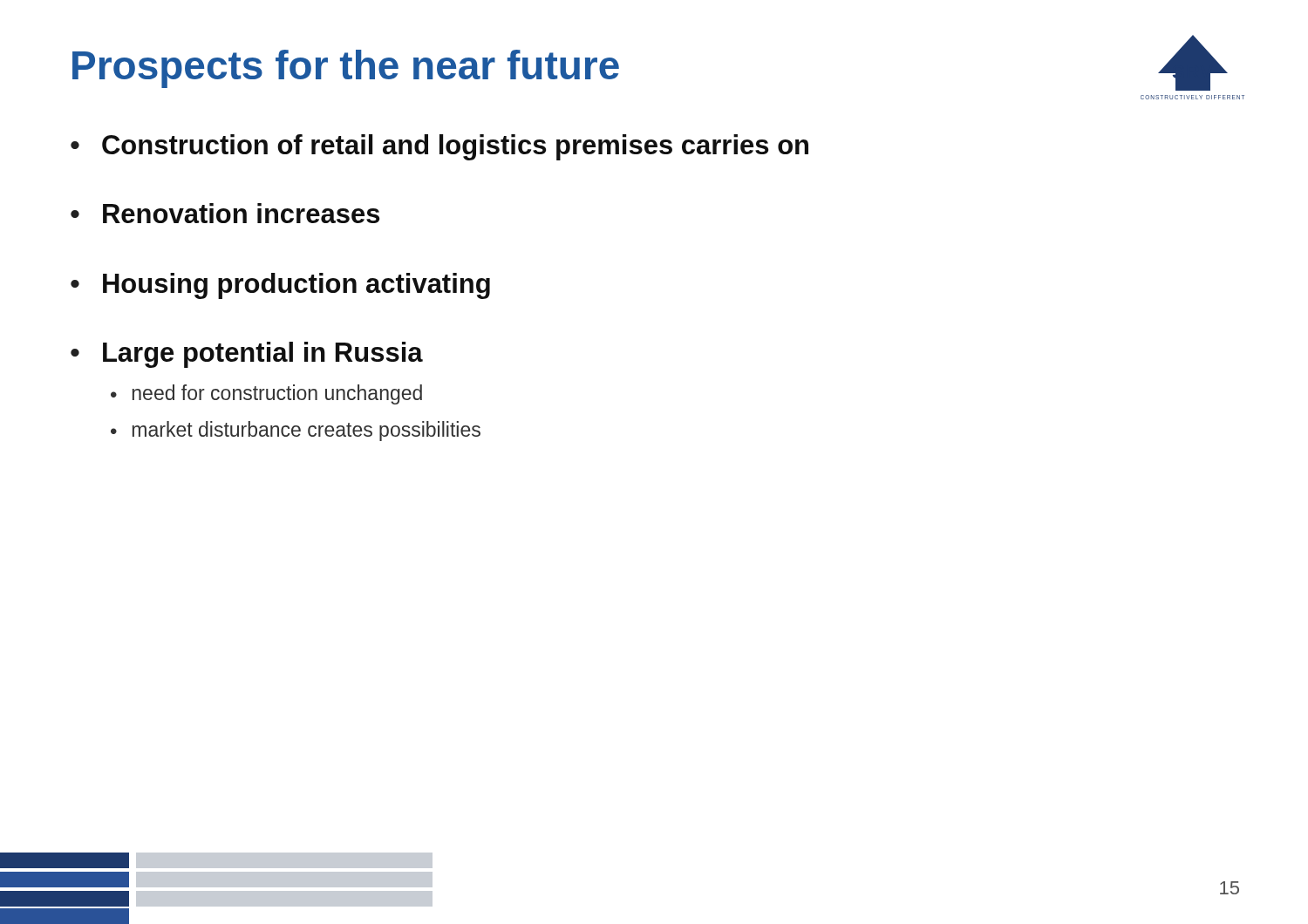Locate the text block starting "Prospects for the near future"
The width and height of the screenshot is (1308, 924).
pyautogui.click(x=345, y=65)
